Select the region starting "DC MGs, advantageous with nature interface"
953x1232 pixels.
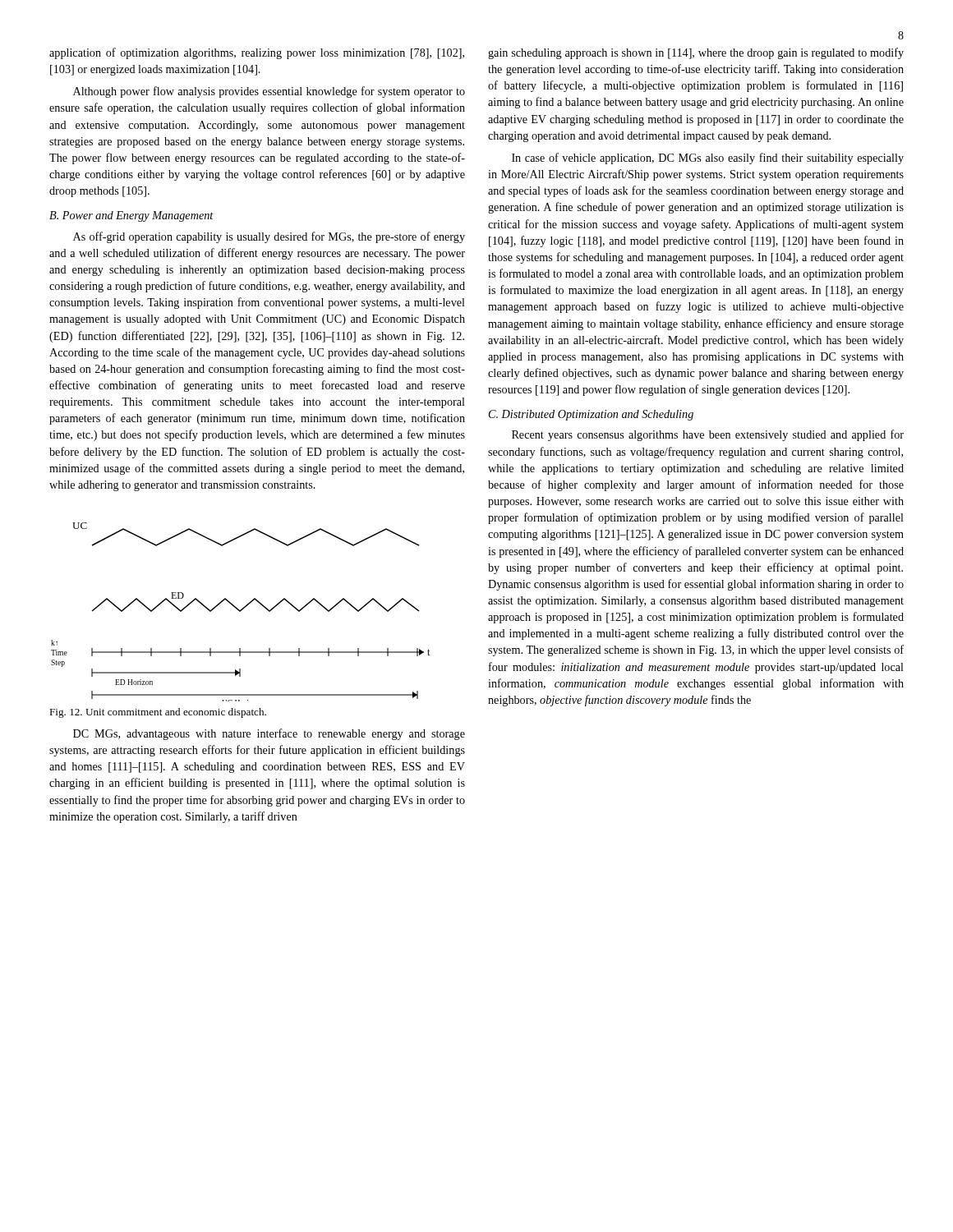[x=257, y=775]
